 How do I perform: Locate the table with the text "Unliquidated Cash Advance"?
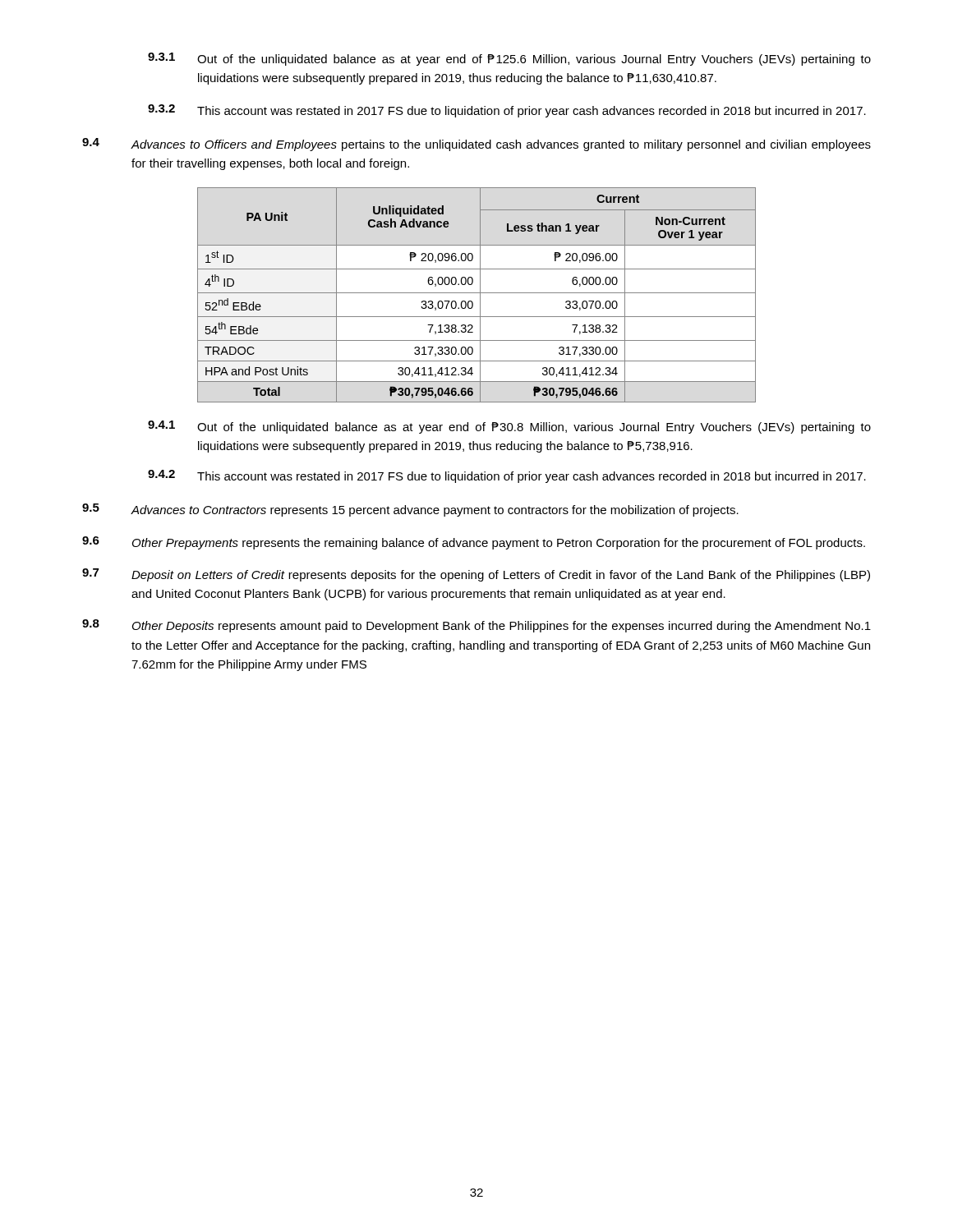coord(476,295)
